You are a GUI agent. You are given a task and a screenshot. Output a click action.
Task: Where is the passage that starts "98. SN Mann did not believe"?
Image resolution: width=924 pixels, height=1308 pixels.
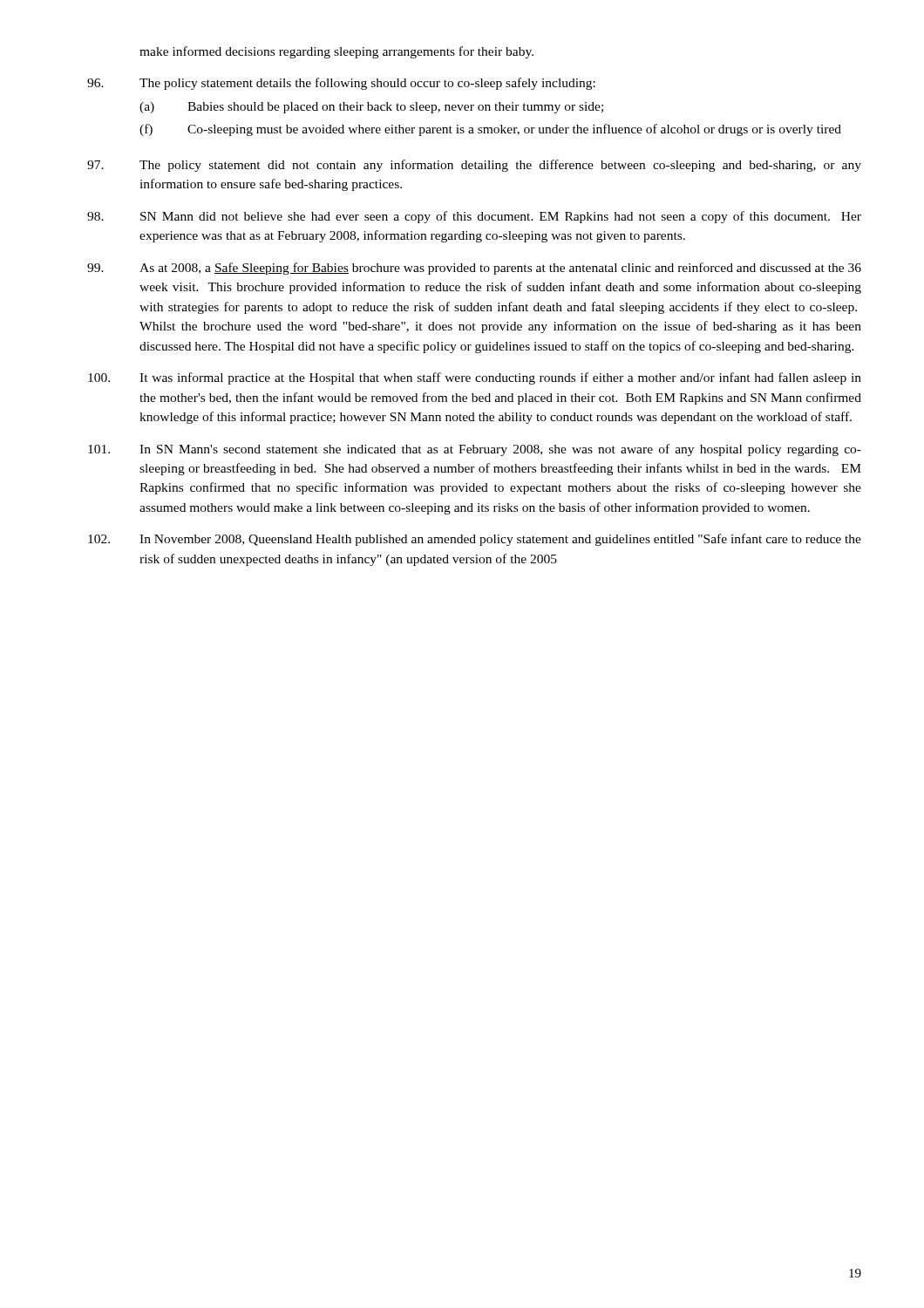474,226
